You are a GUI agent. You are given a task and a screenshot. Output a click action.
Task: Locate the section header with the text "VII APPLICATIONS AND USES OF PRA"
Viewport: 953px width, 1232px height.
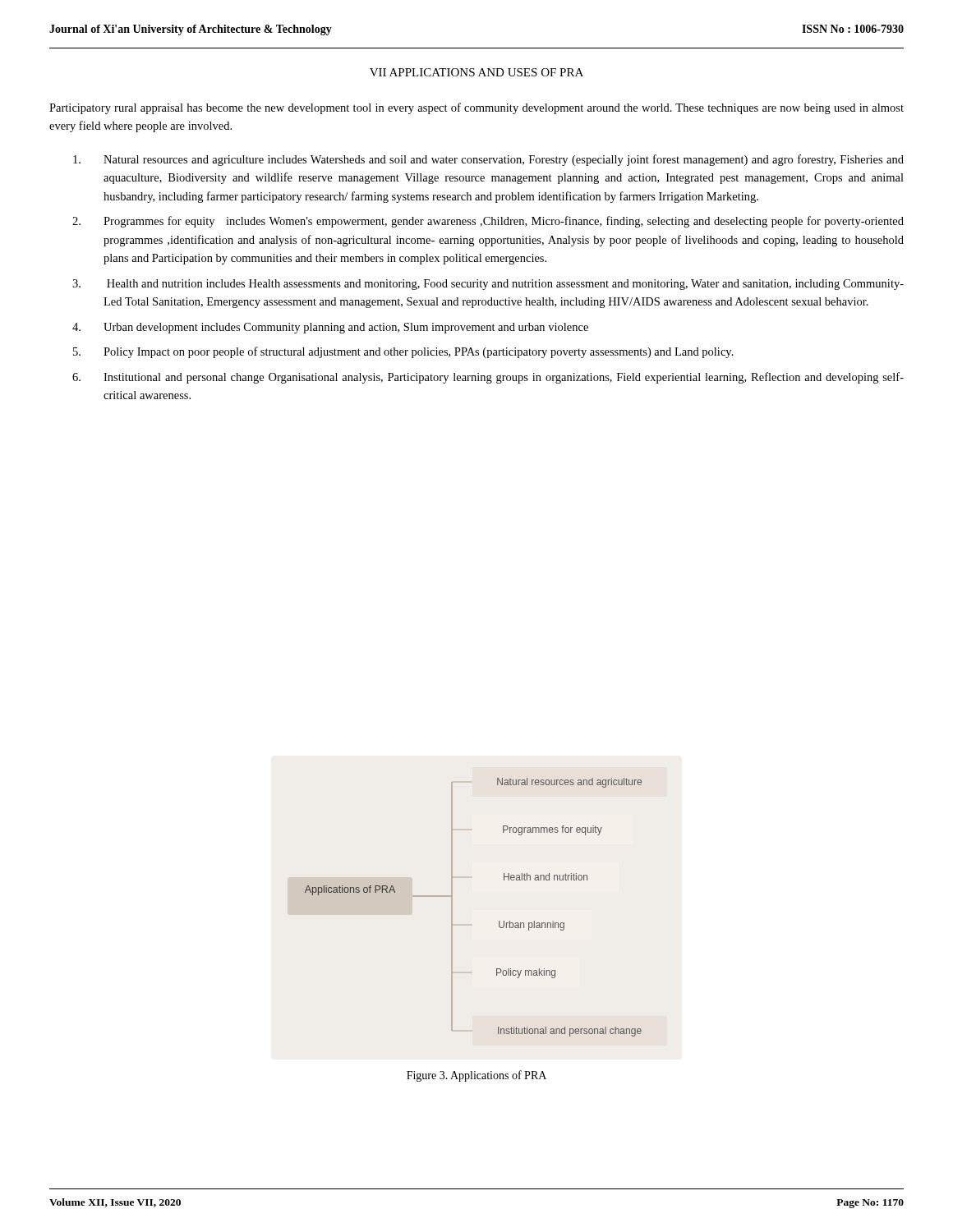pyautogui.click(x=476, y=72)
